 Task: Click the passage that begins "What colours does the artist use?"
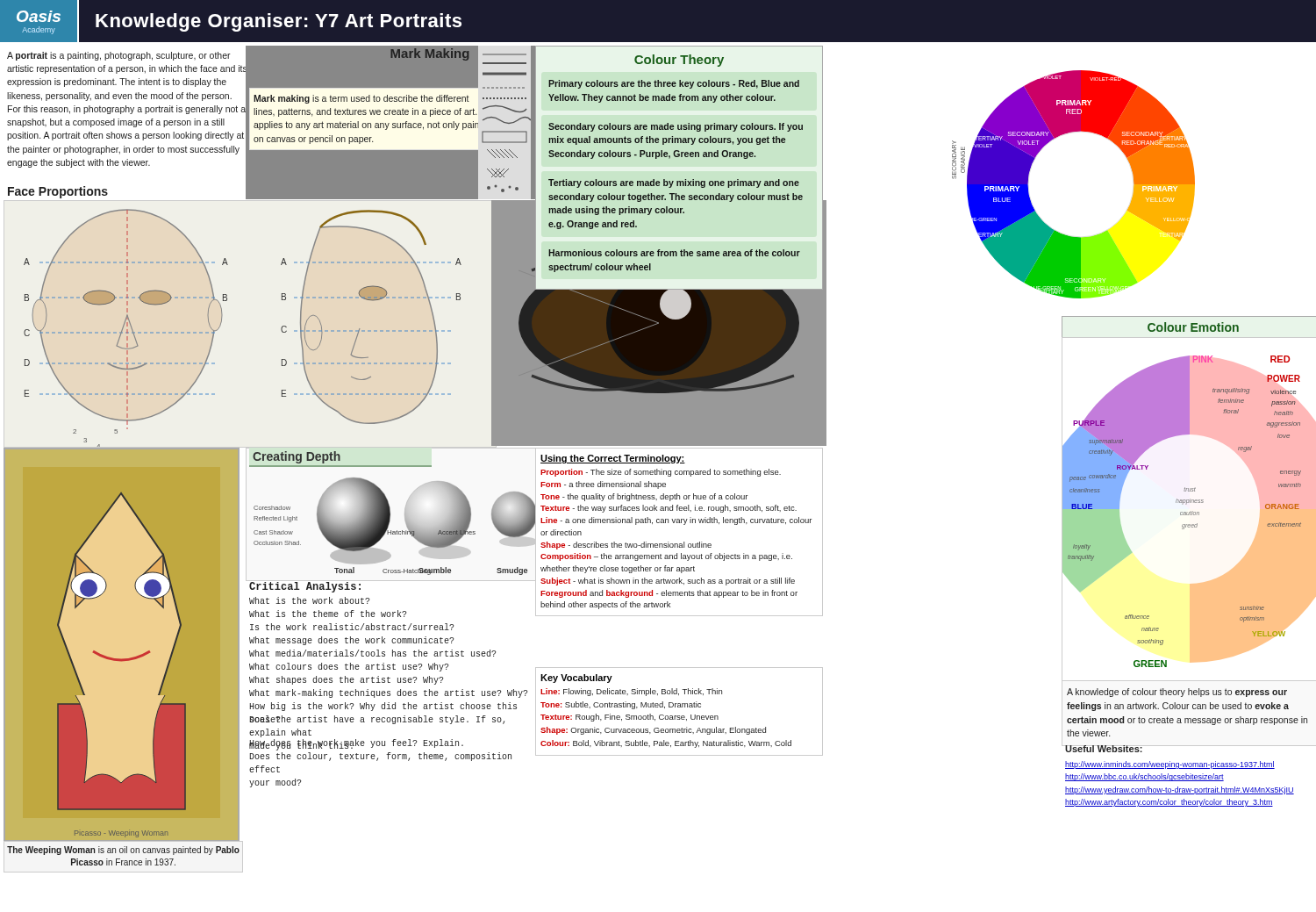coord(349,668)
